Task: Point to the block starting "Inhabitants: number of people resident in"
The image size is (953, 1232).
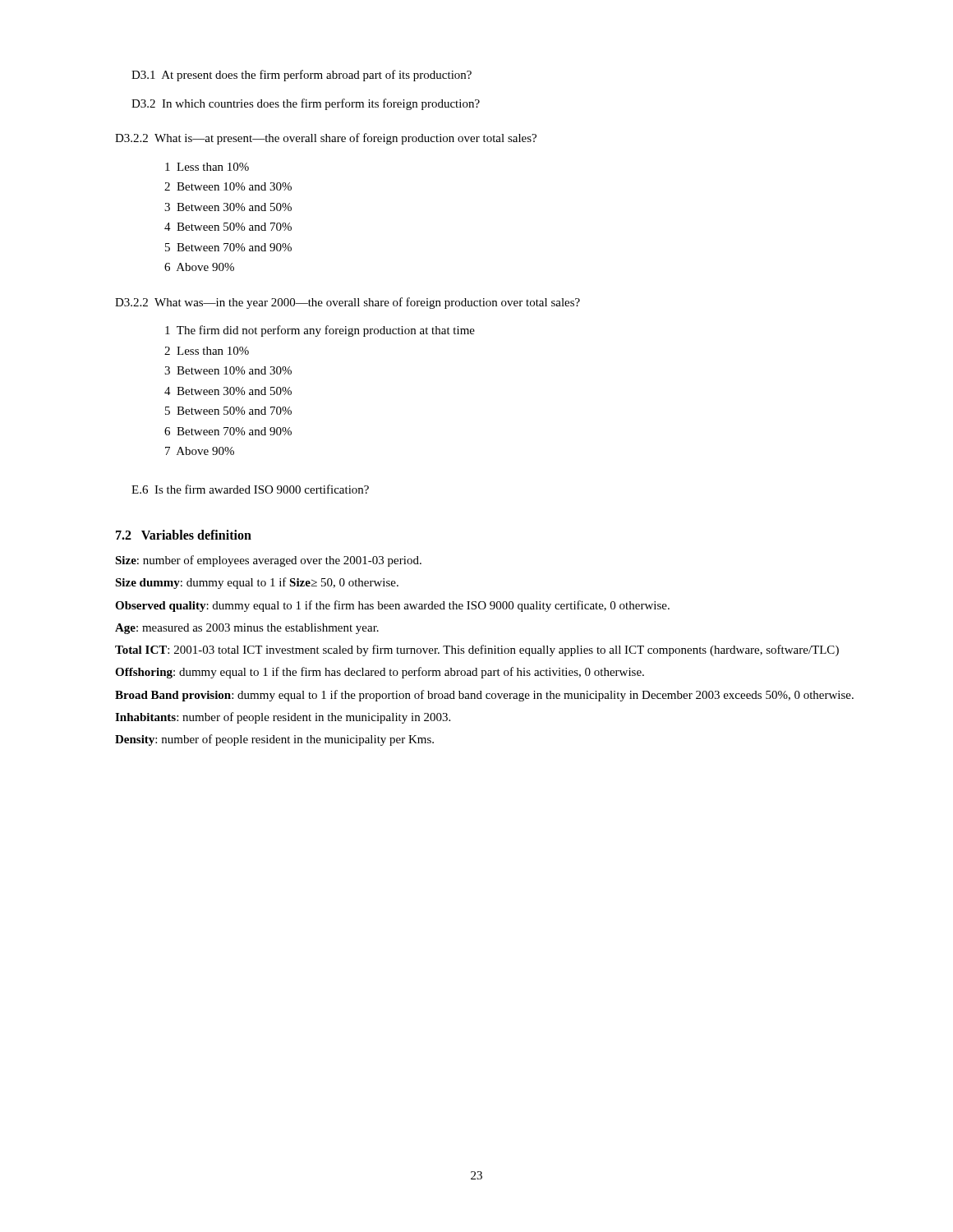Action: click(x=283, y=717)
